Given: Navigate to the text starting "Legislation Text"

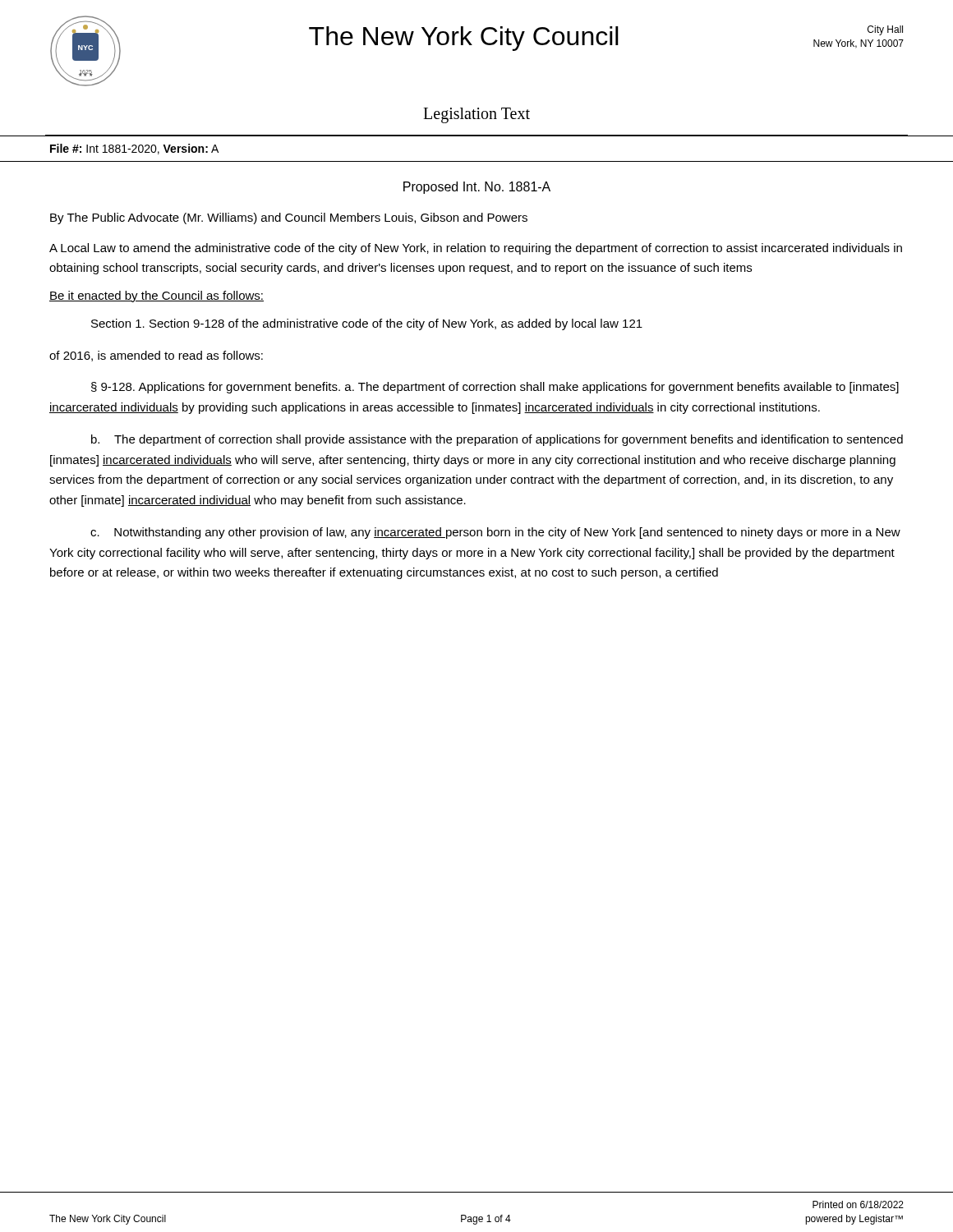Looking at the screenshot, I should (x=476, y=113).
